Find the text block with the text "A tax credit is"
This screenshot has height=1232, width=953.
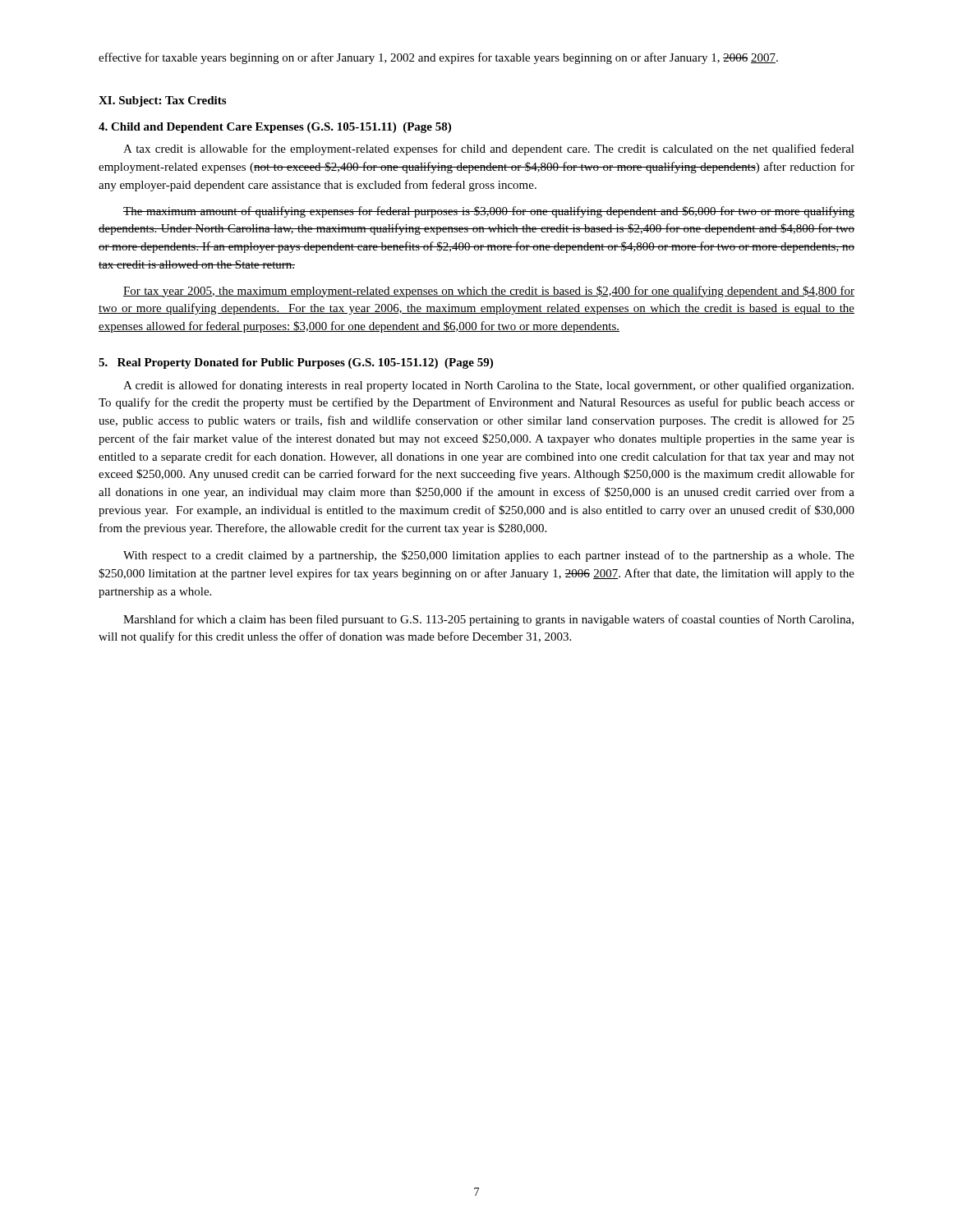(476, 167)
